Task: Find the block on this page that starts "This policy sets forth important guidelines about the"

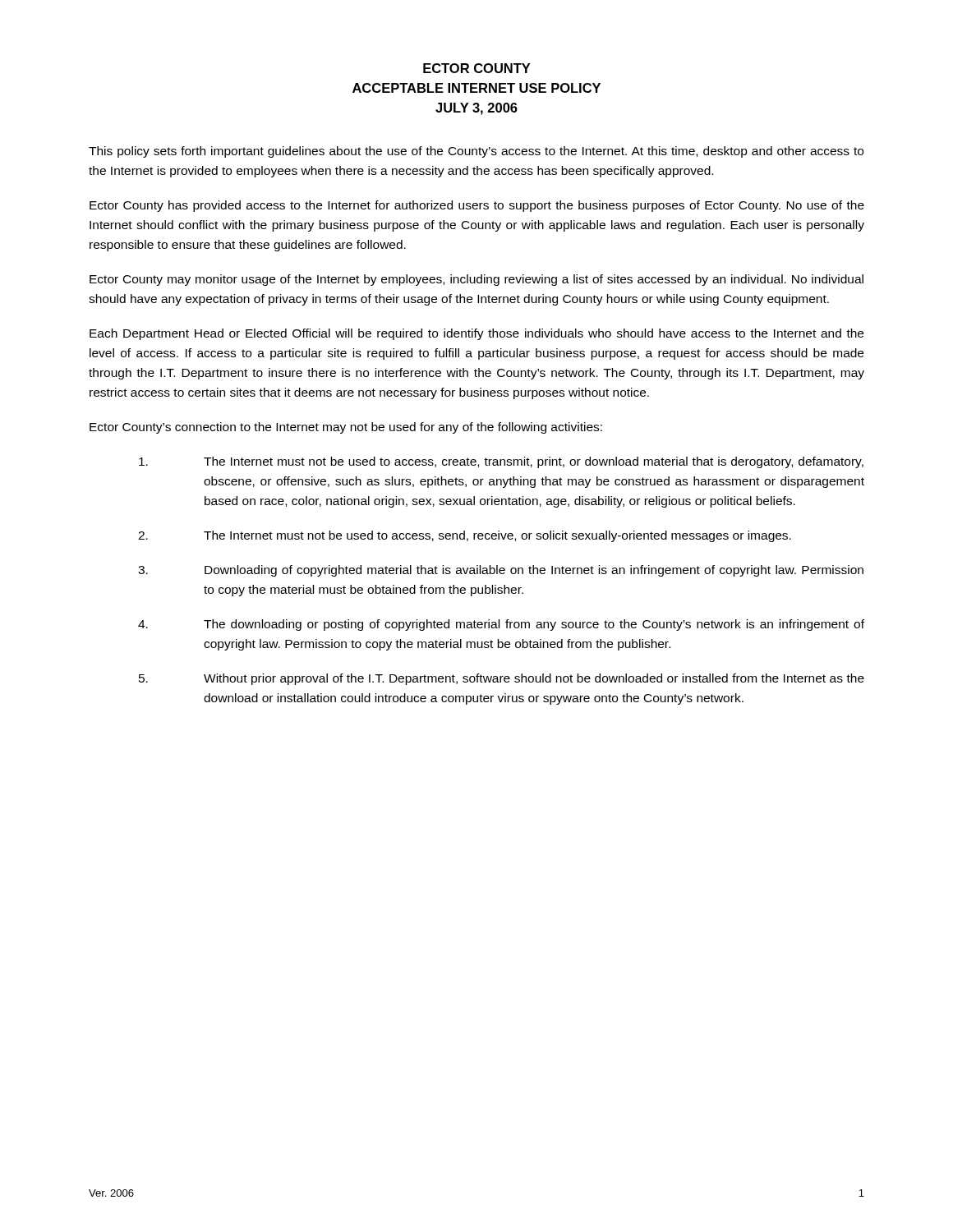Action: pyautogui.click(x=476, y=161)
